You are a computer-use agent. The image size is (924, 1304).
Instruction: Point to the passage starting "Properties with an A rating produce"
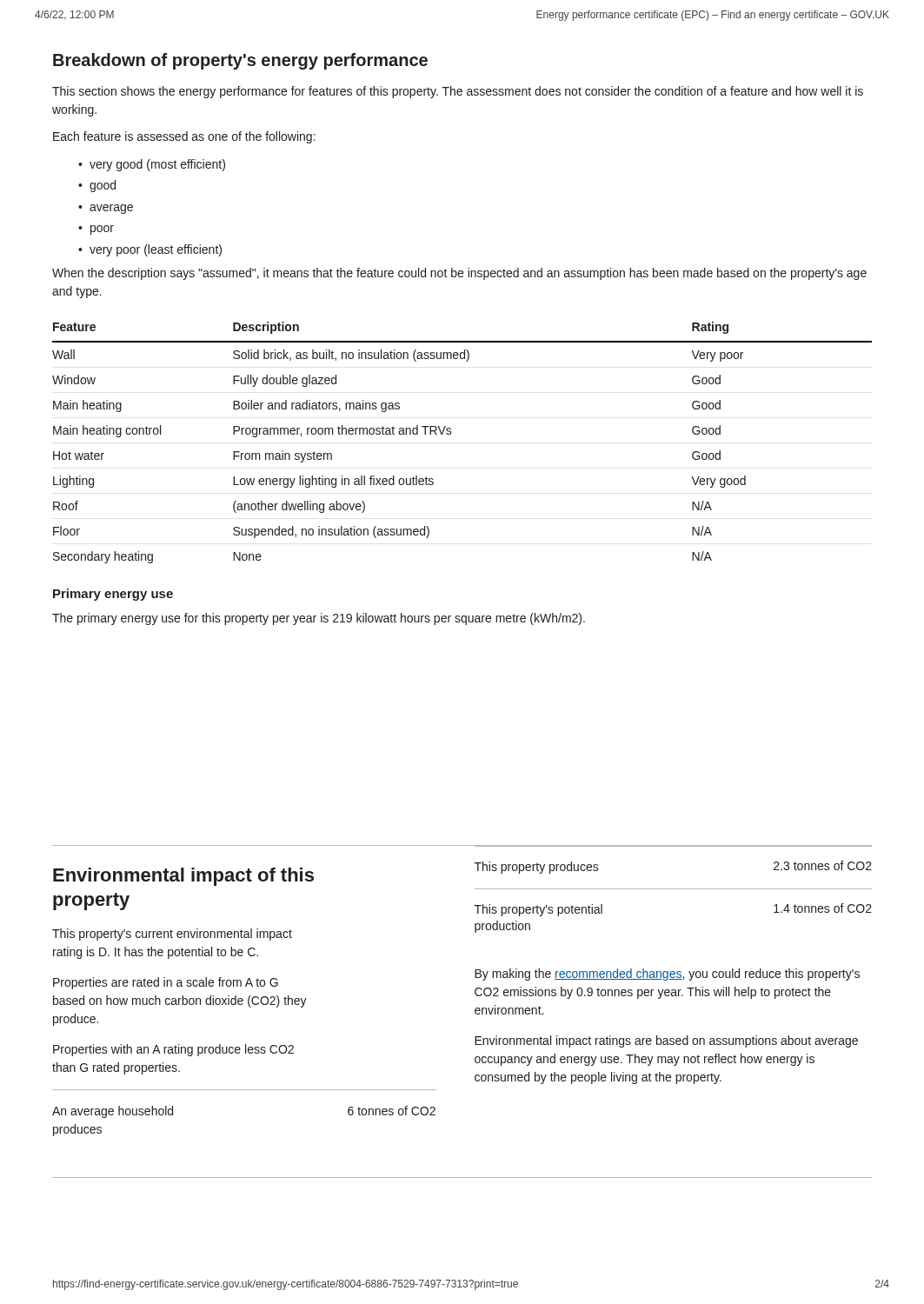coord(173,1058)
